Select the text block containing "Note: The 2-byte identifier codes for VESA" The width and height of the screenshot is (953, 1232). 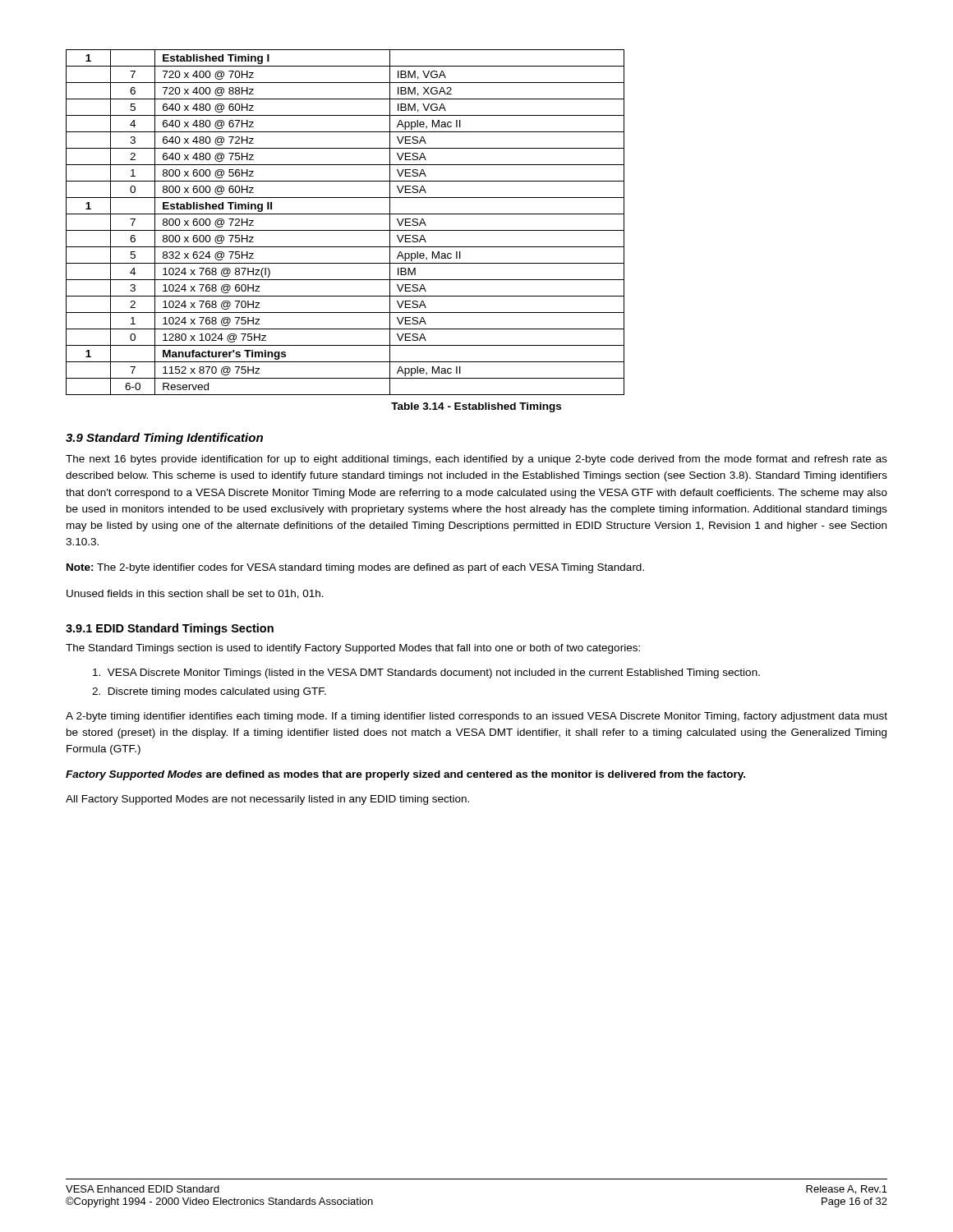click(355, 567)
